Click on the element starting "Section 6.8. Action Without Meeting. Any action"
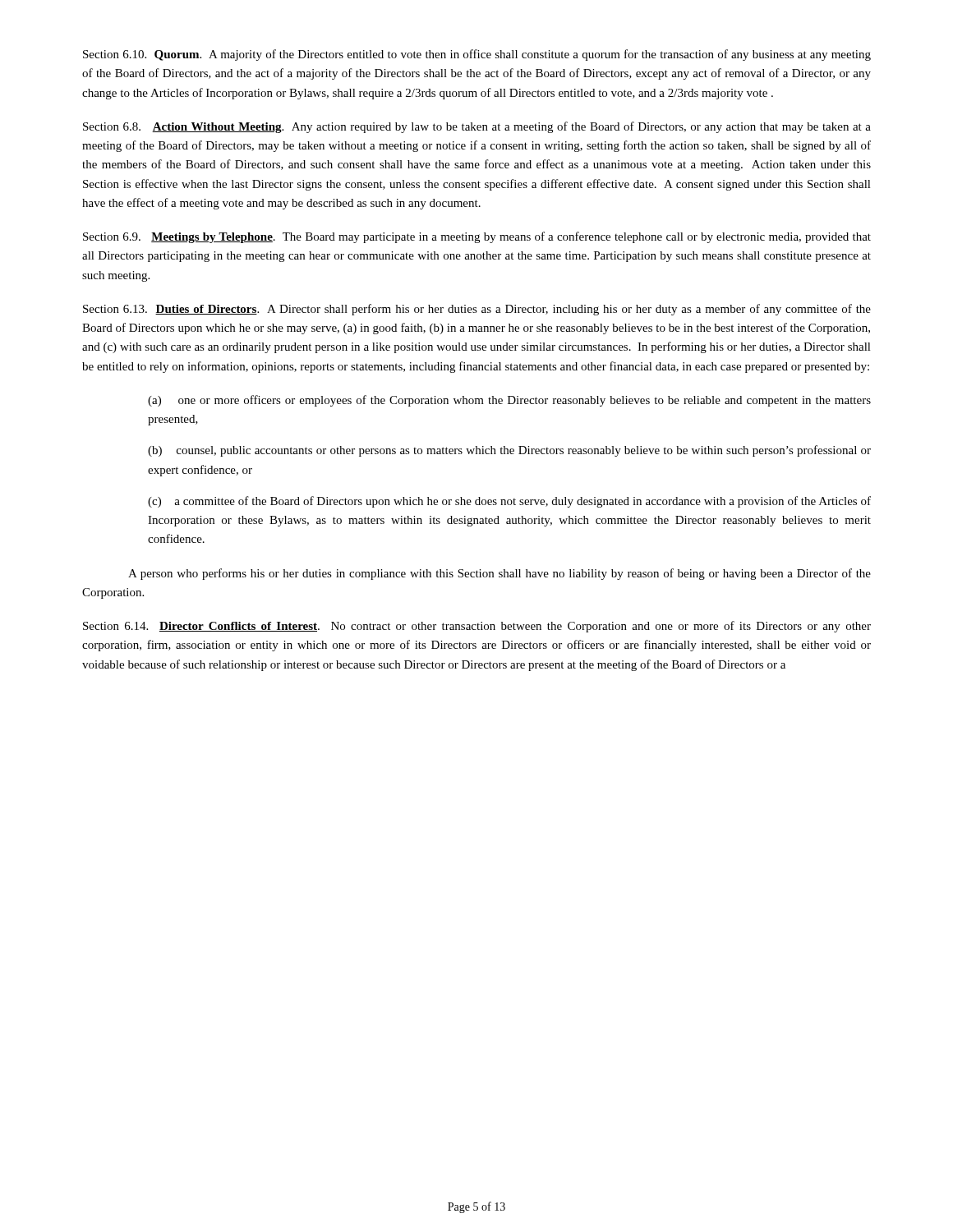Viewport: 953px width, 1232px height. (x=476, y=165)
